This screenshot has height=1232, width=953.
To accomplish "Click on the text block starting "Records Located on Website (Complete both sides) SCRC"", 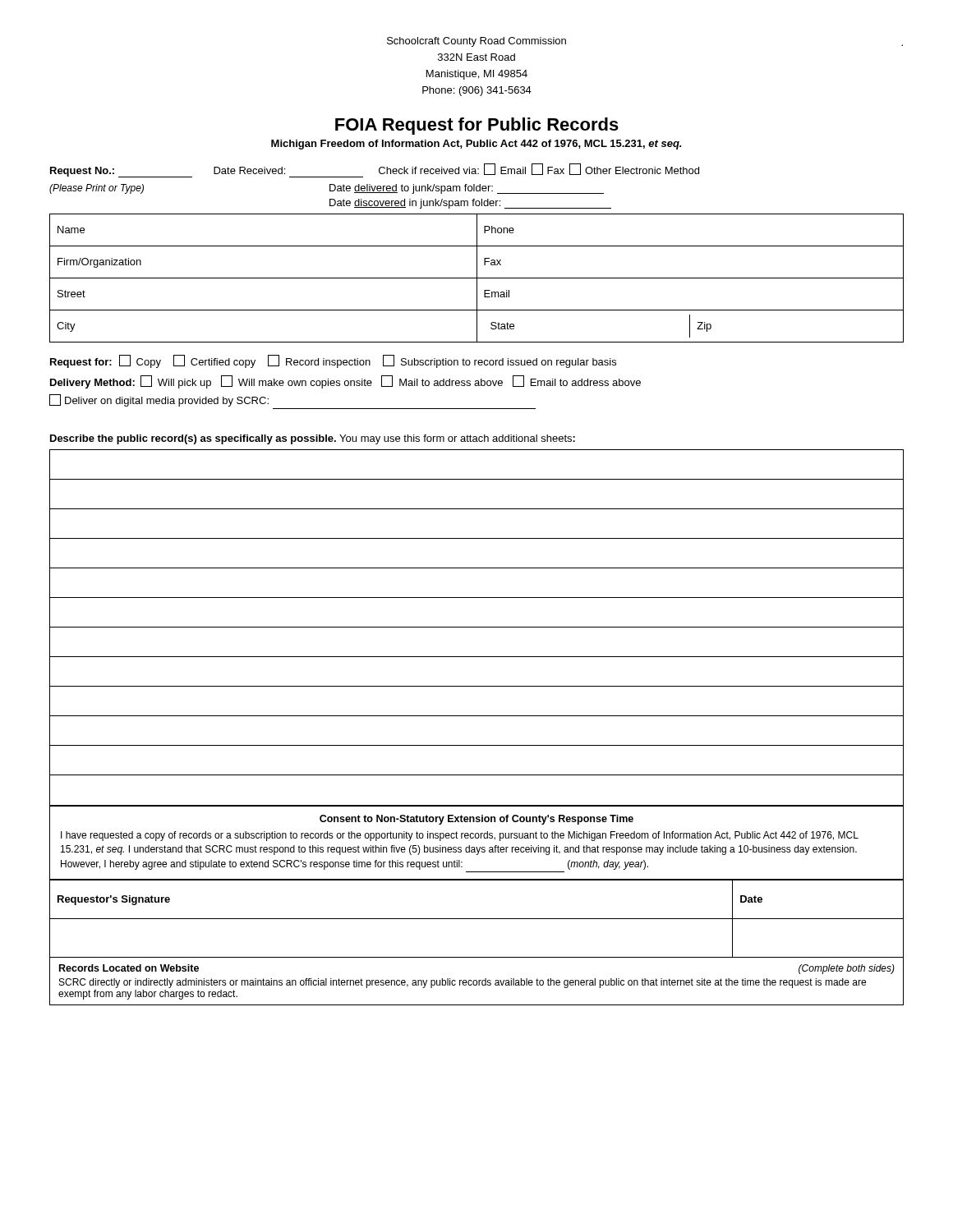I will click(476, 981).
